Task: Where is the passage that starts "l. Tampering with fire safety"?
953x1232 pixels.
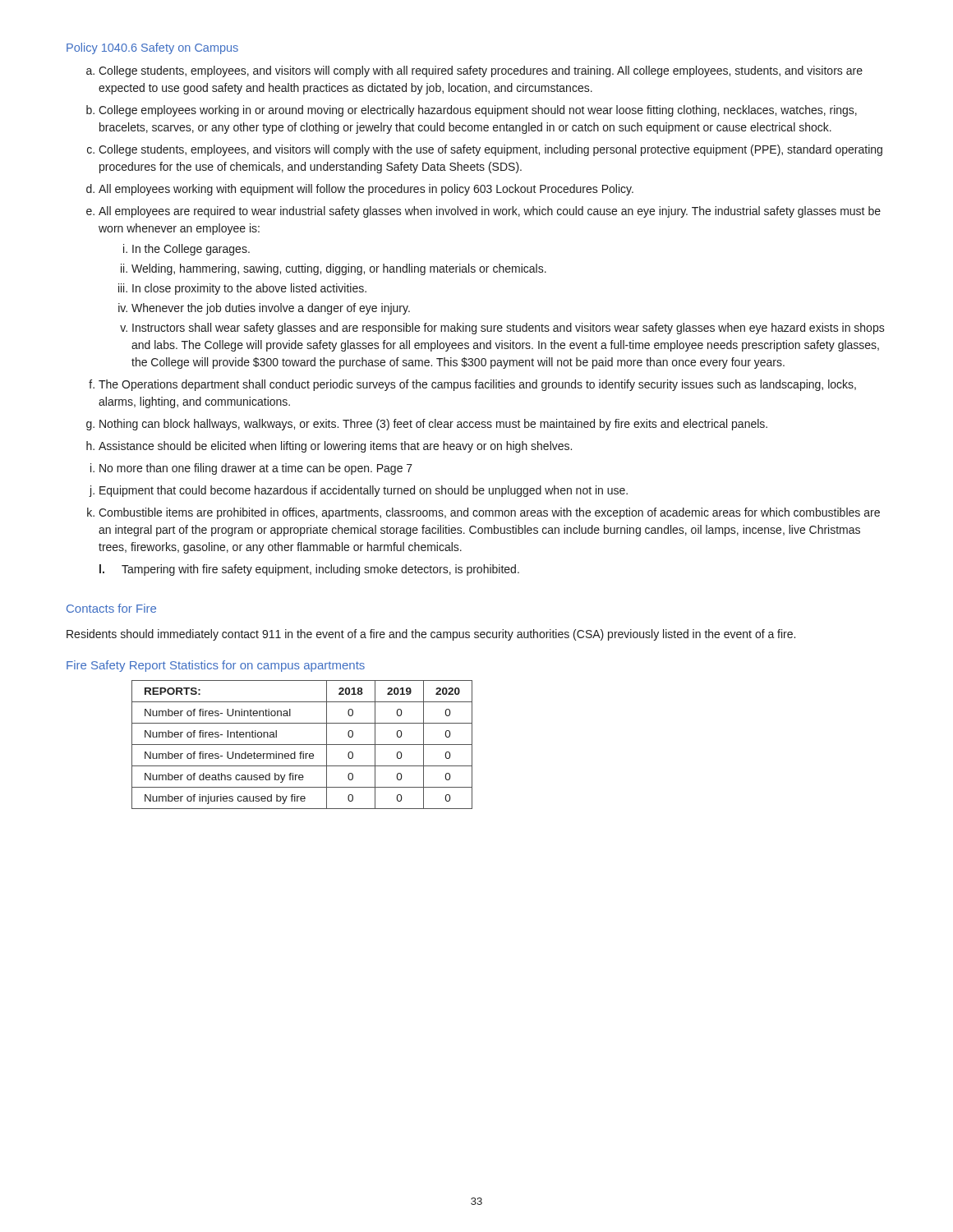Action: 309,570
